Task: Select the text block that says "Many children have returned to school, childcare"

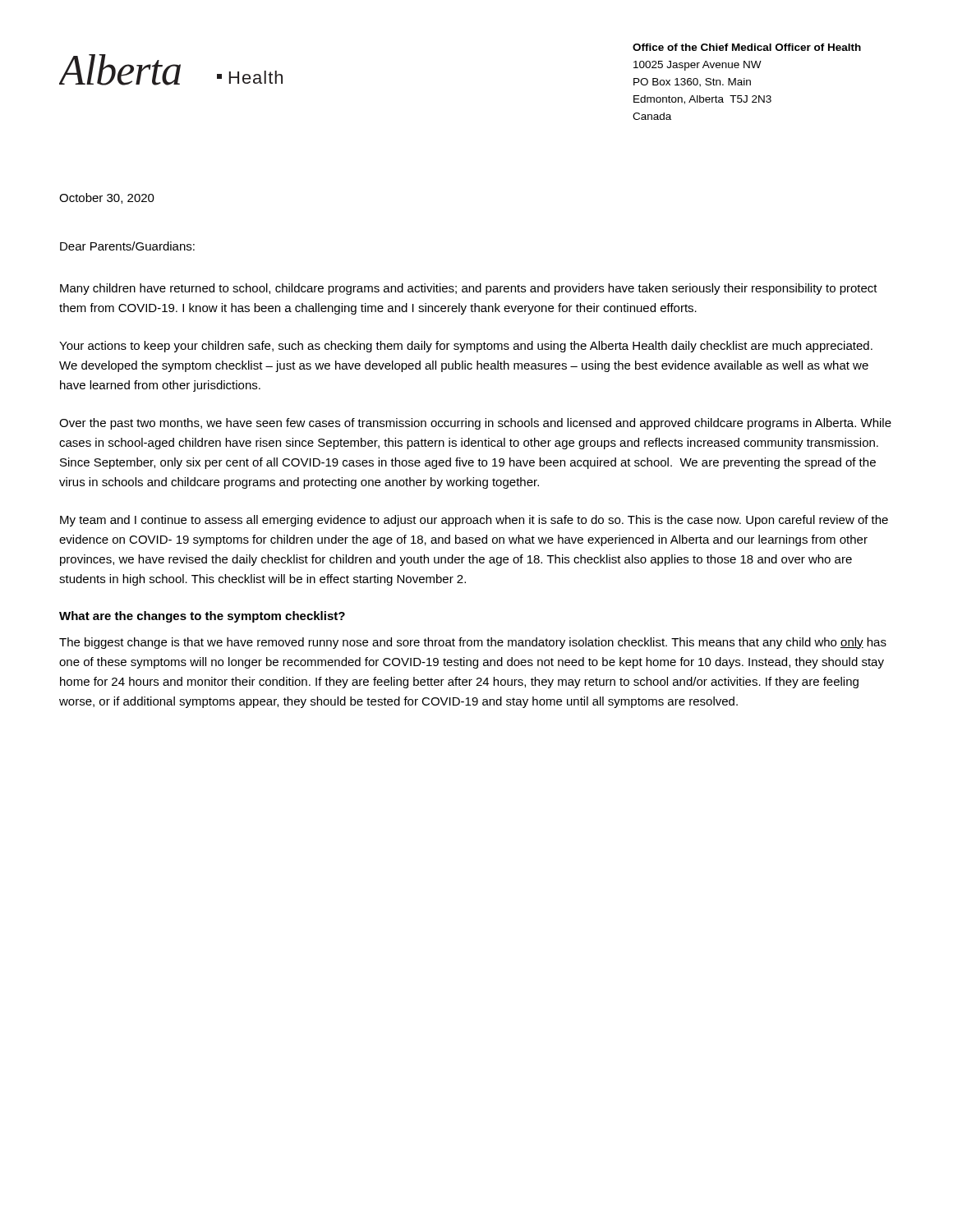Action: 468,298
